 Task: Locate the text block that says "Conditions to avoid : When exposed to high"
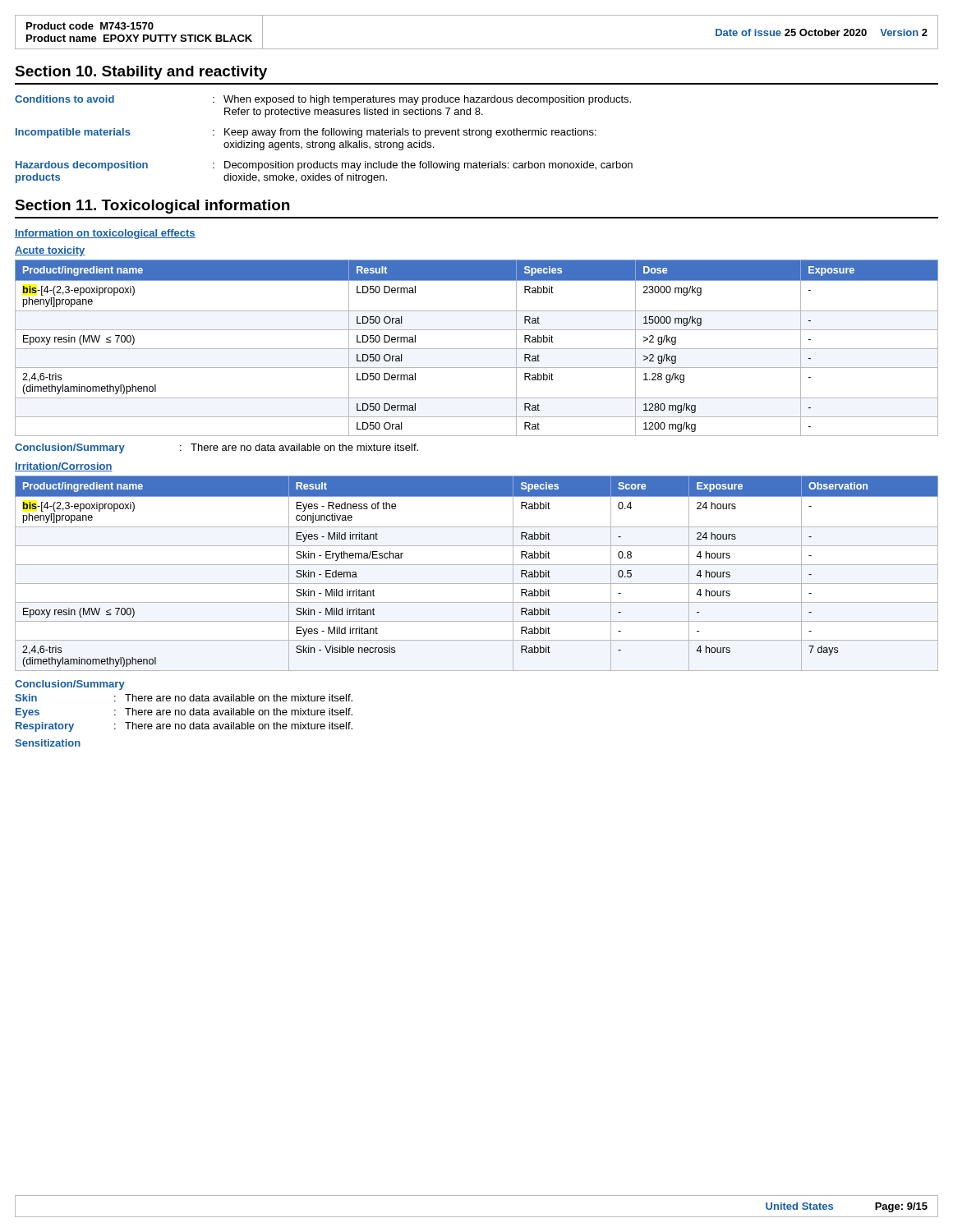tap(323, 105)
